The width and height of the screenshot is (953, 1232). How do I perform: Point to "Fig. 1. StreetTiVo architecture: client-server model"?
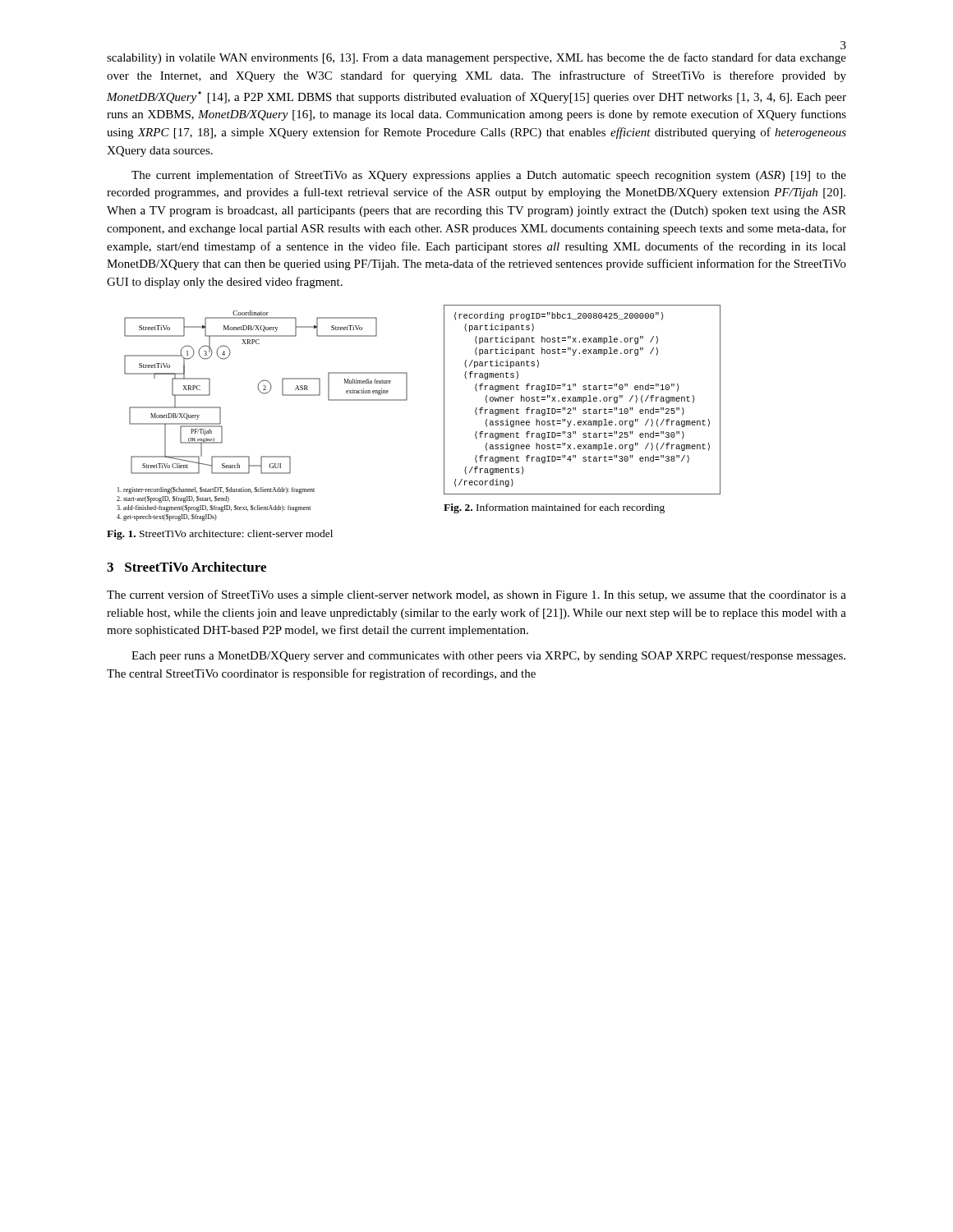click(220, 533)
